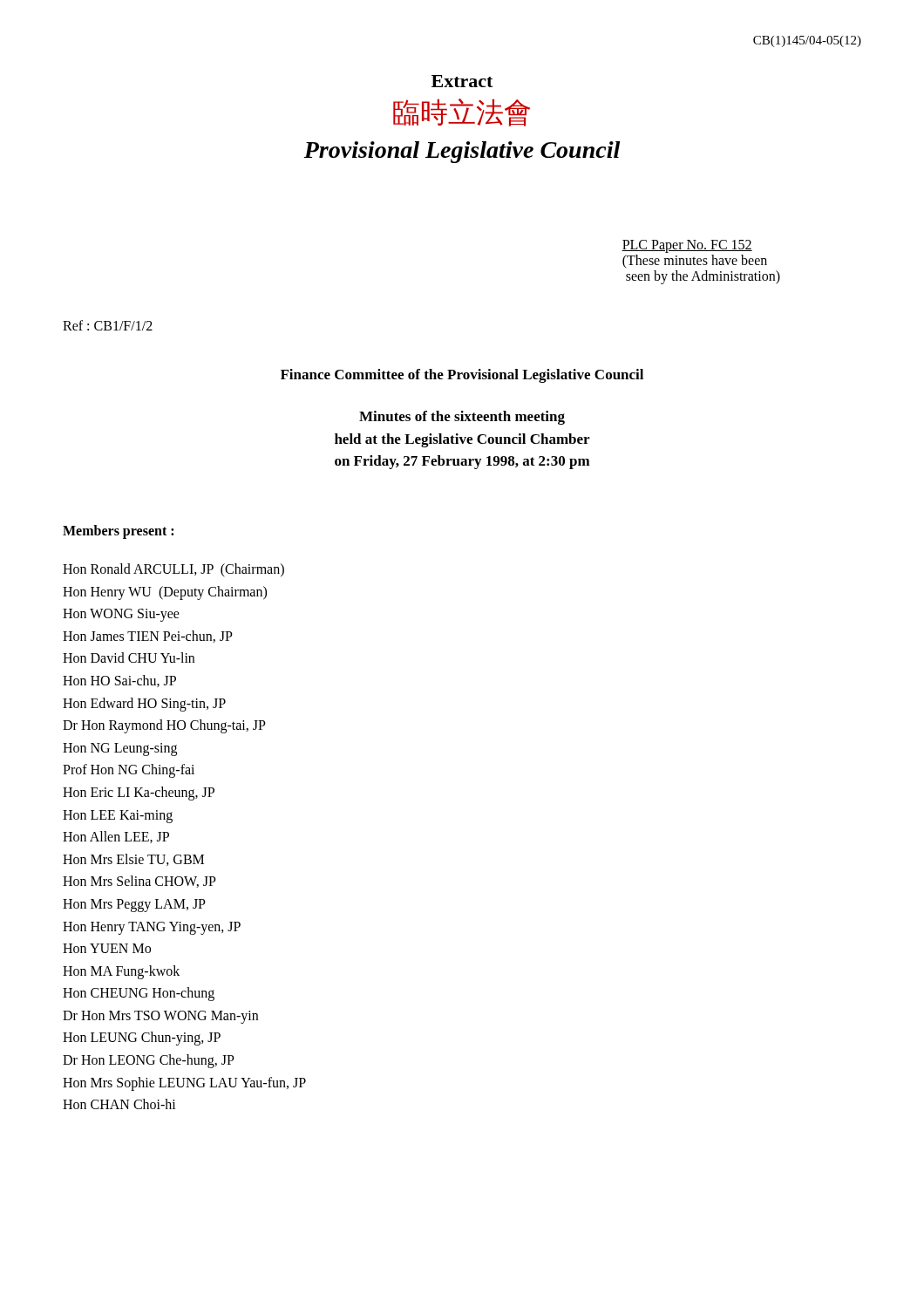Image resolution: width=924 pixels, height=1308 pixels.
Task: Locate the list item that reads "Hon CHAN Choi-hi"
Action: click(x=119, y=1105)
